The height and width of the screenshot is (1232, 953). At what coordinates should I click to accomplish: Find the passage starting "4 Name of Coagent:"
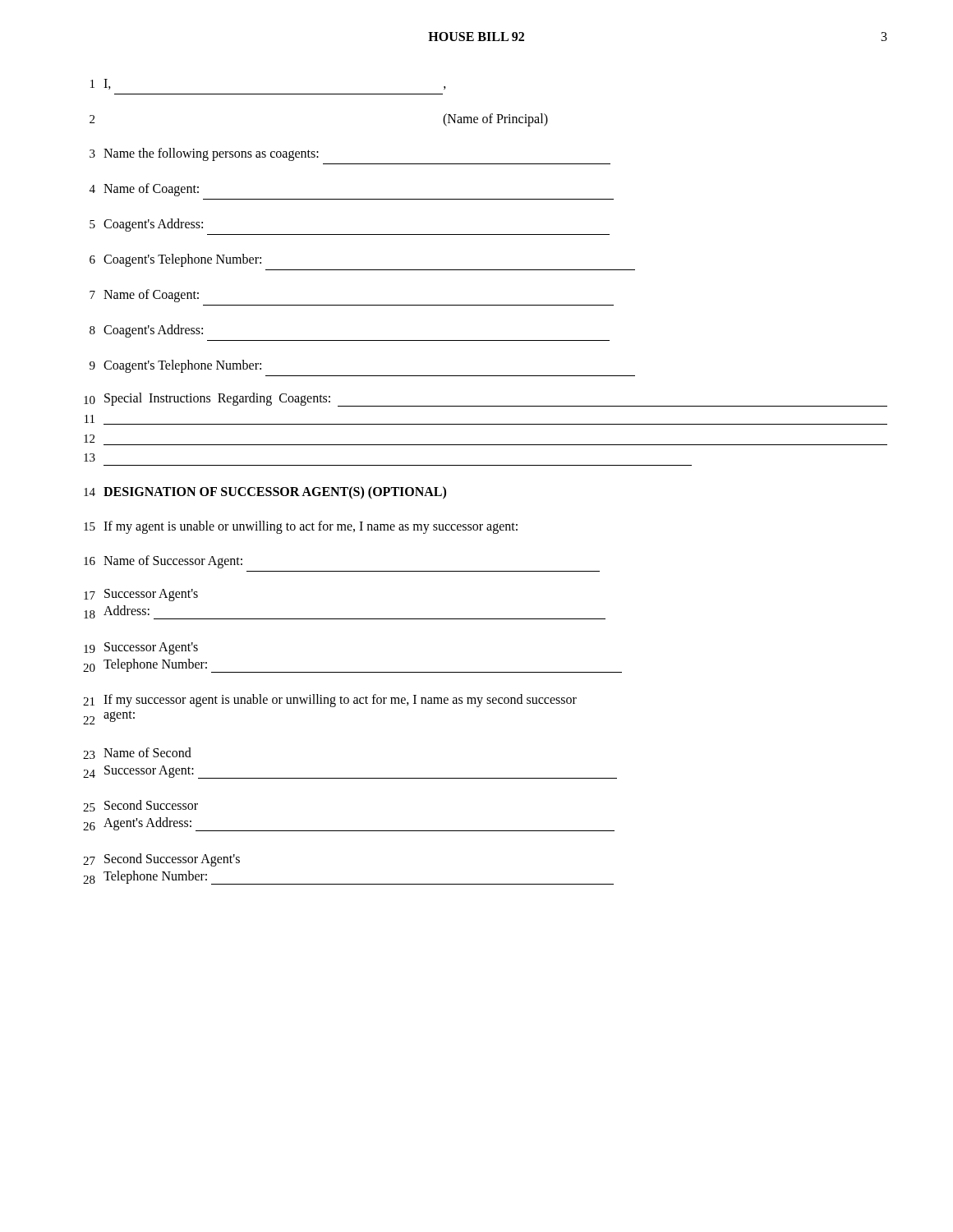tap(476, 189)
